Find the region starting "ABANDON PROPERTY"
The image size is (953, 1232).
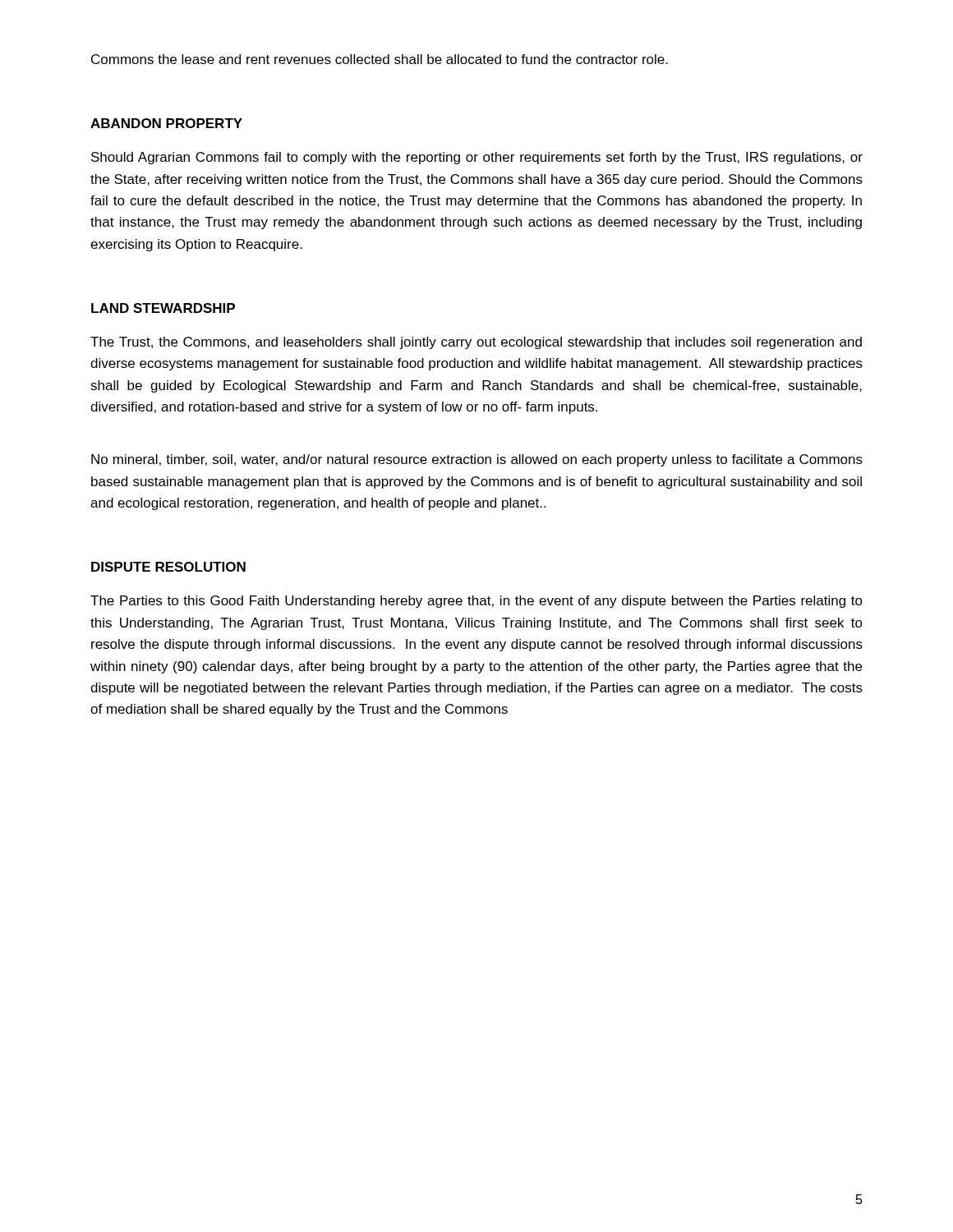[166, 124]
